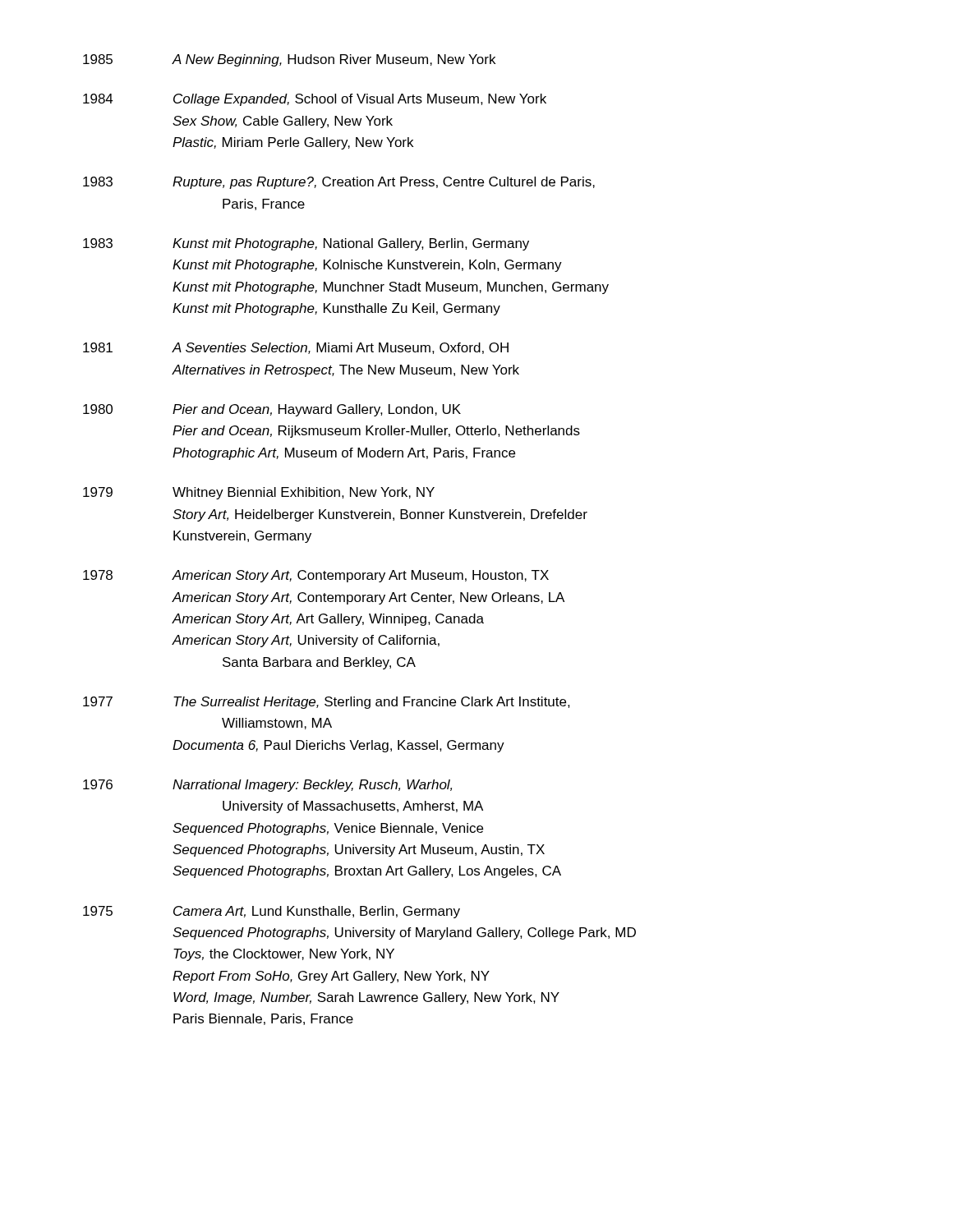
Task: Find the block on this page that starts "1979 Whitney Biennial Exhibition, New York, NY Story"
Action: click(485, 515)
